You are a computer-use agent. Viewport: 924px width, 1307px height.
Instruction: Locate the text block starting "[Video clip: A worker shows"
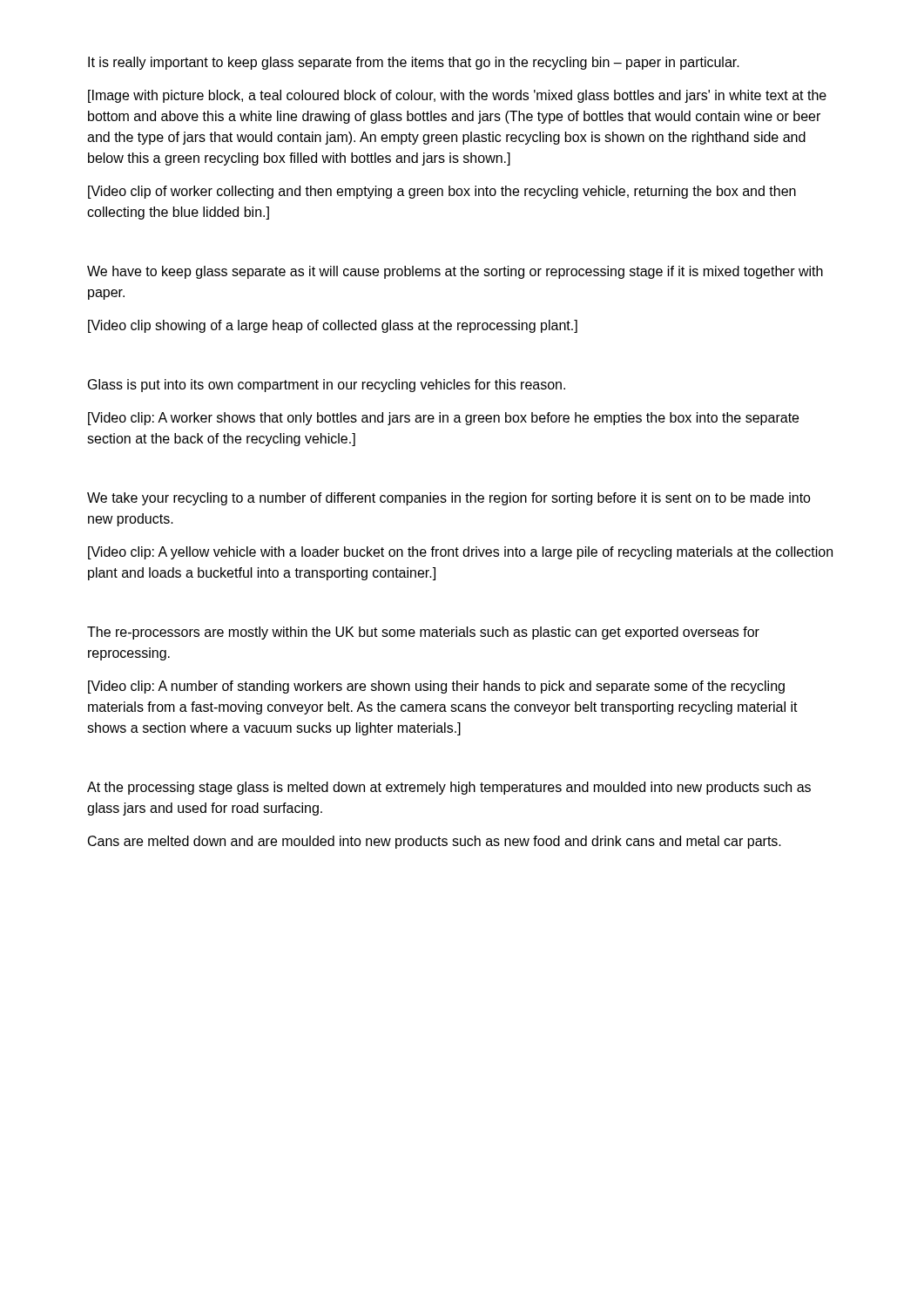point(443,428)
